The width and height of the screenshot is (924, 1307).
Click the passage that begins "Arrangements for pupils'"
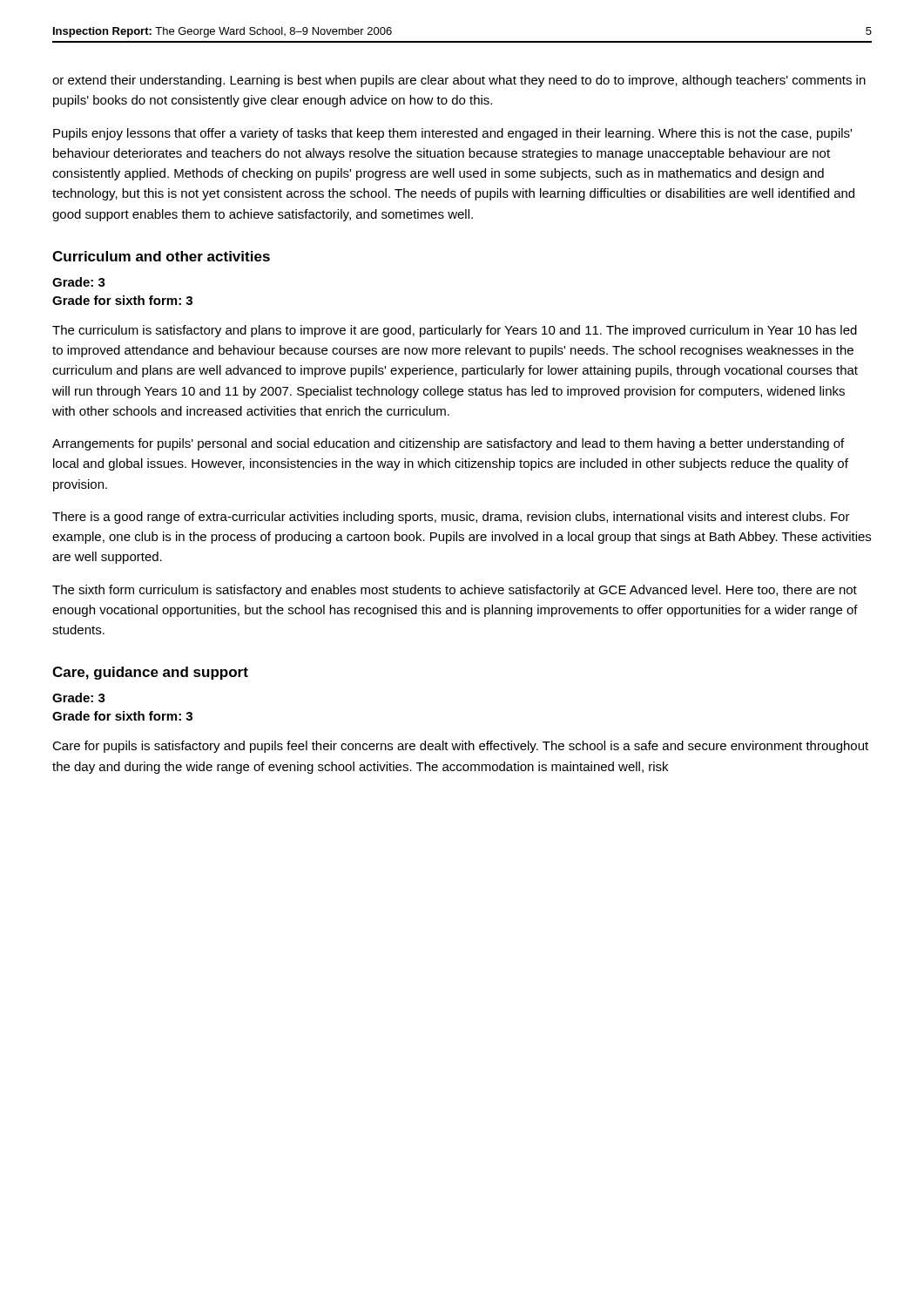pyautogui.click(x=450, y=463)
